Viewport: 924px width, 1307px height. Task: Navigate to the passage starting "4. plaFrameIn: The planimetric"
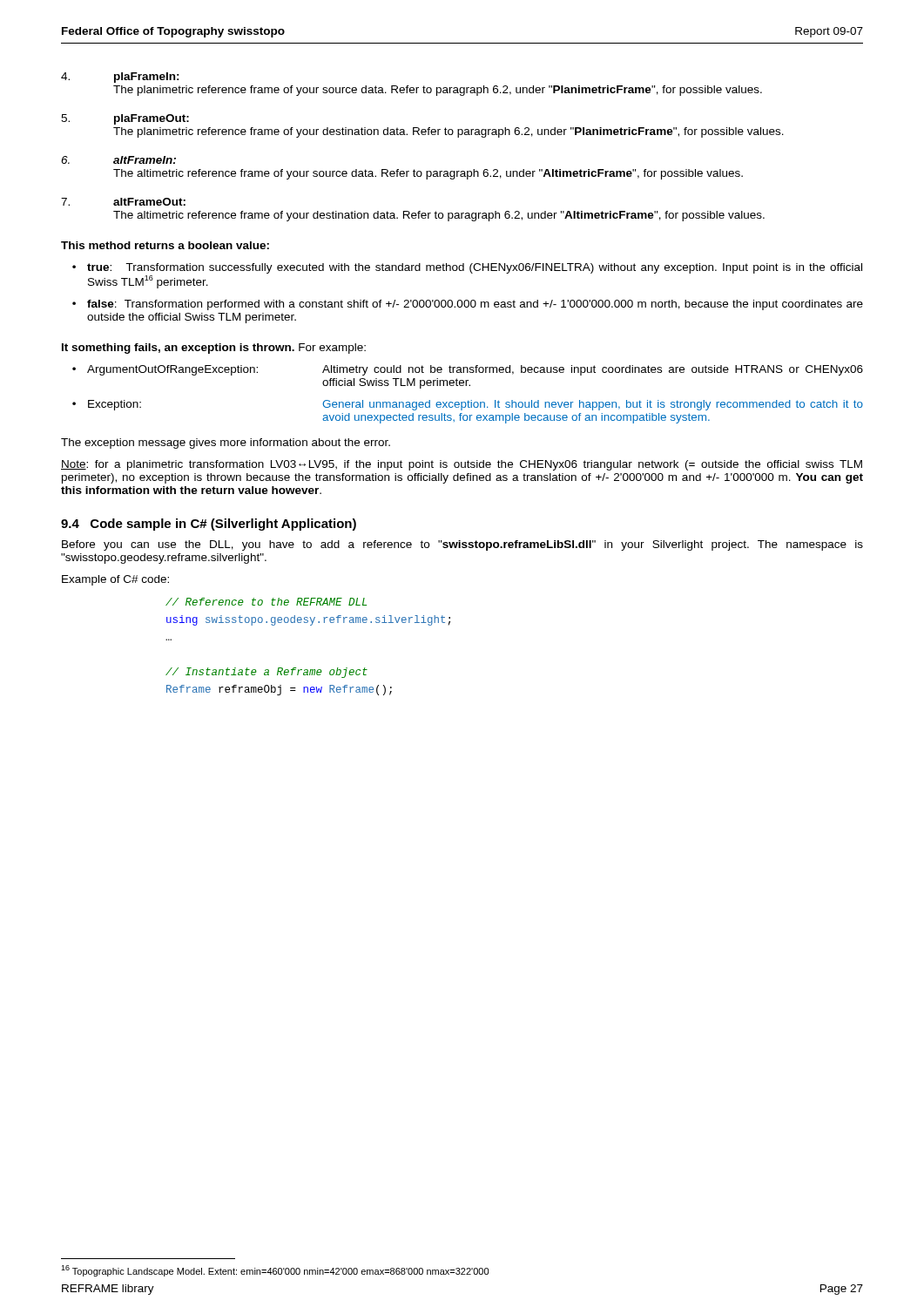pos(462,83)
